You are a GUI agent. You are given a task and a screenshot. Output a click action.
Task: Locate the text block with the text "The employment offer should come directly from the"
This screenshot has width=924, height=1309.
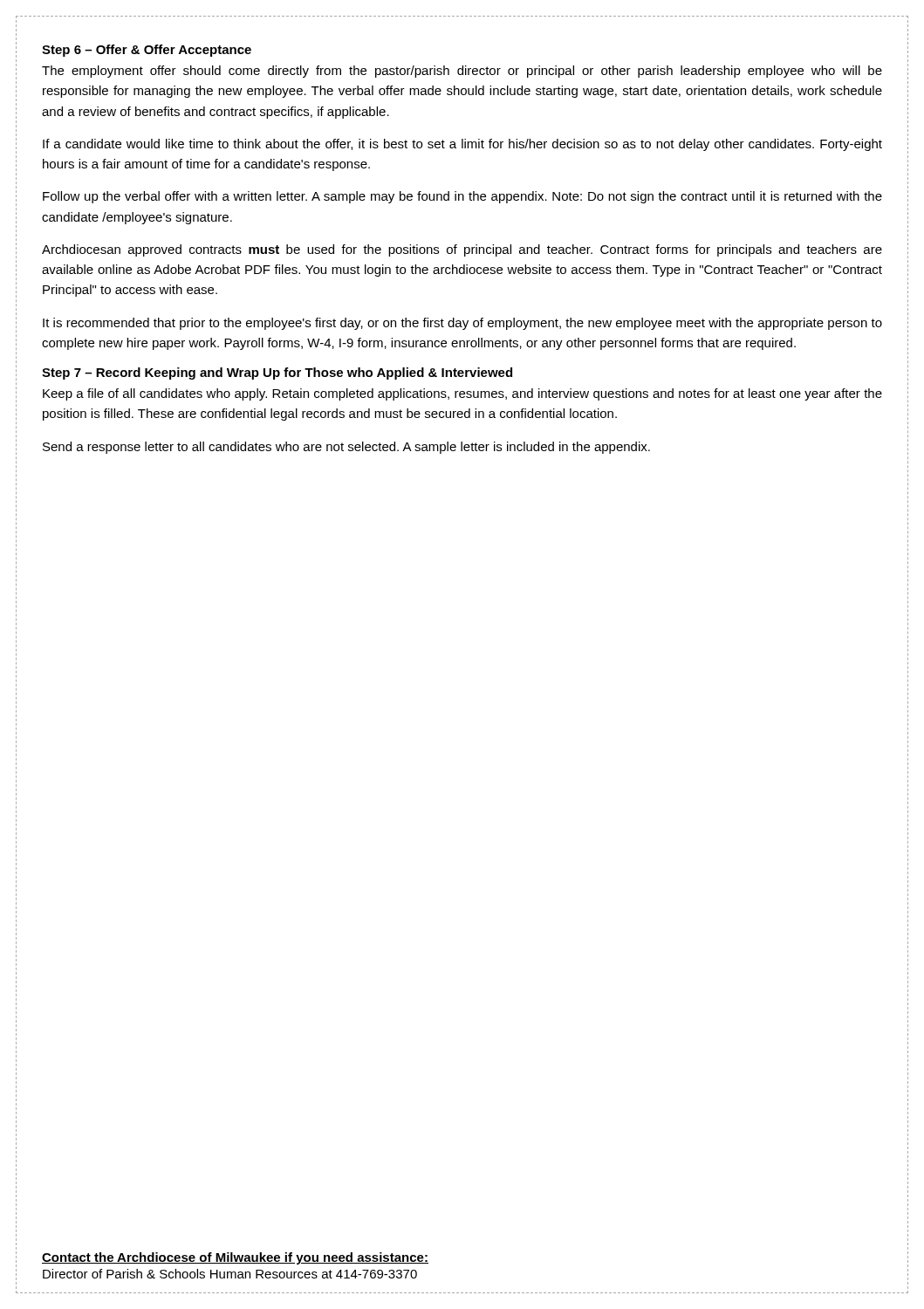click(462, 91)
